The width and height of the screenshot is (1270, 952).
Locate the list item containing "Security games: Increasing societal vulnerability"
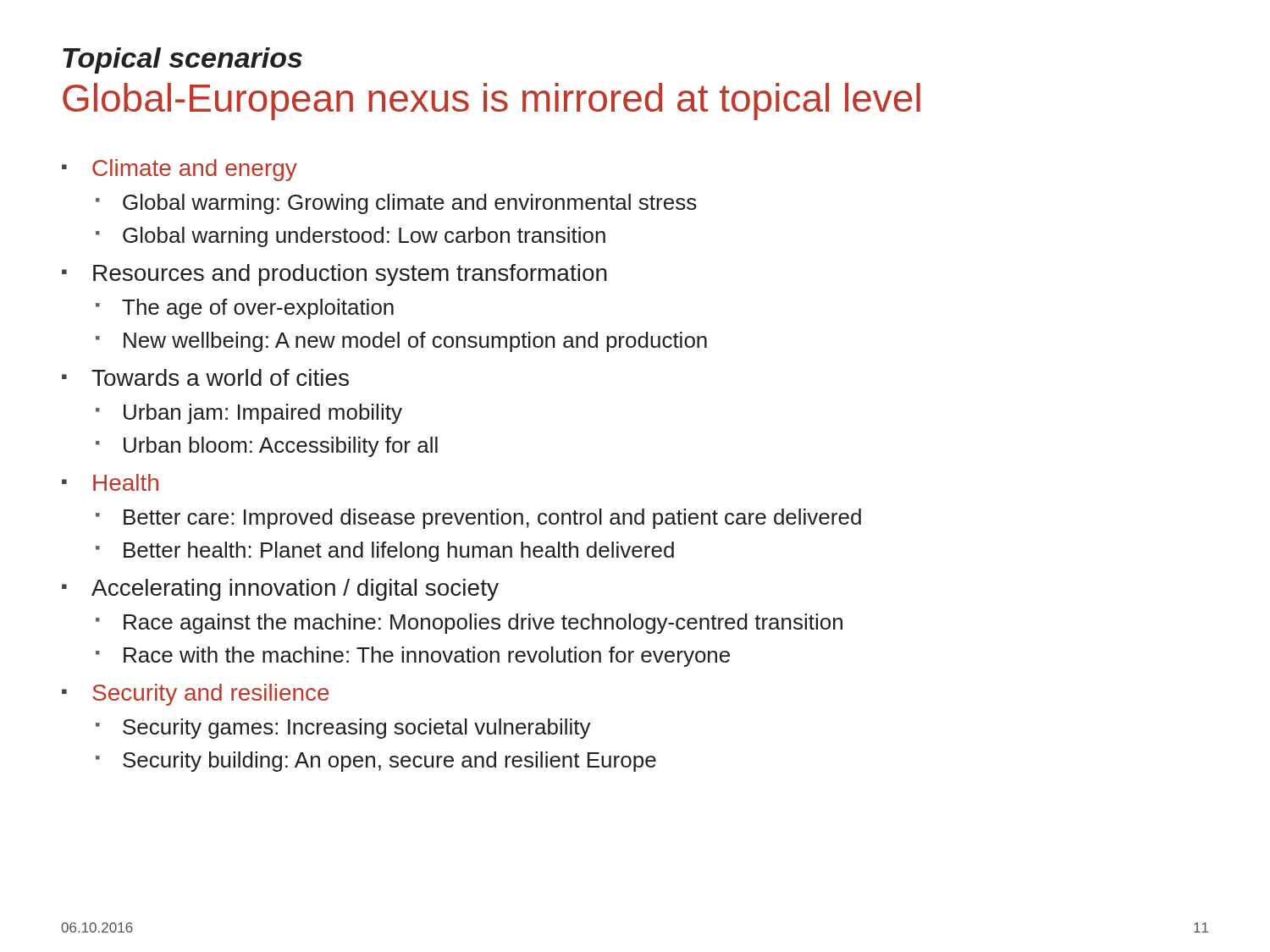click(x=356, y=727)
